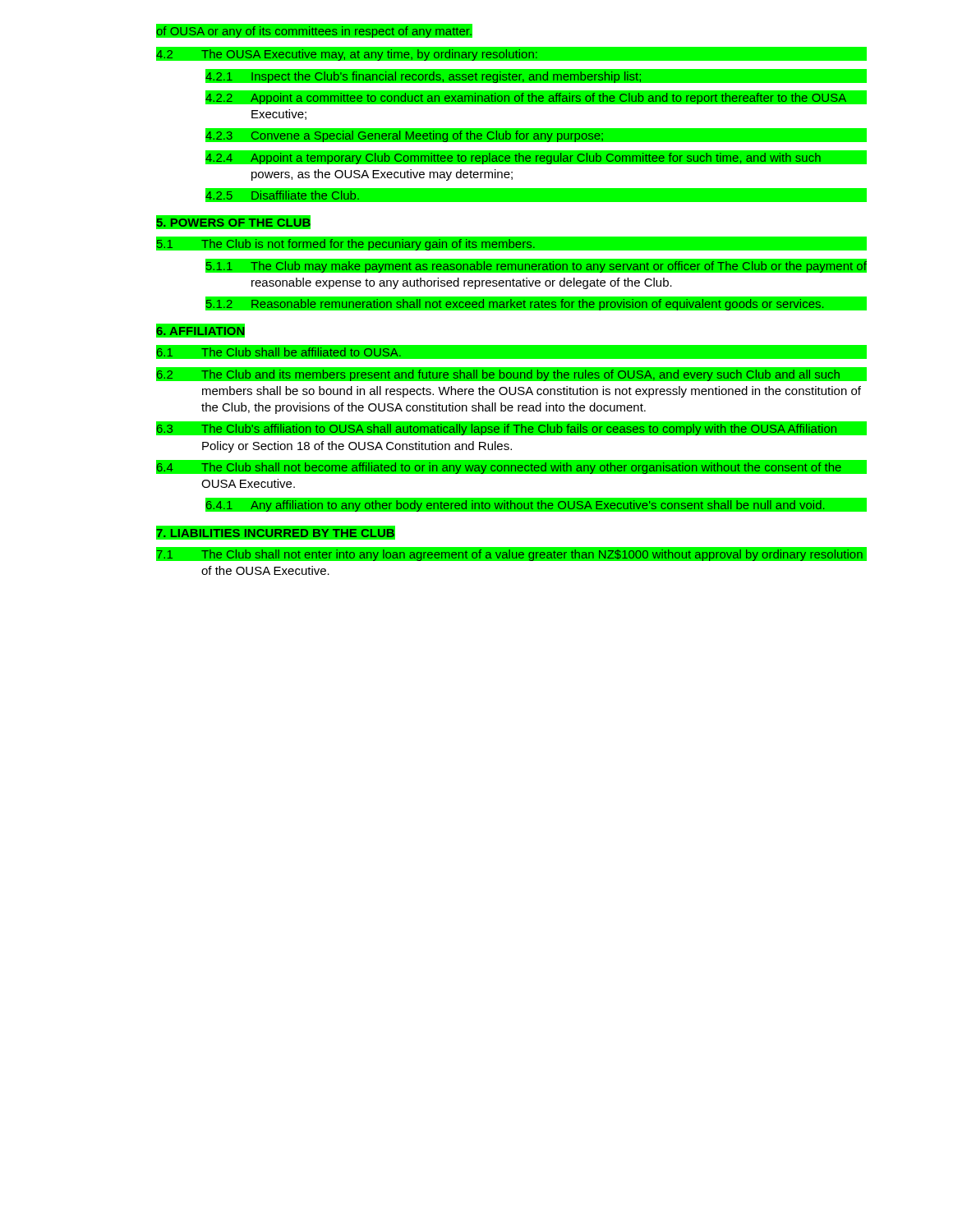Locate the element starting "of OUSA or any of"
Screen dimensions: 1232x953
tap(314, 31)
